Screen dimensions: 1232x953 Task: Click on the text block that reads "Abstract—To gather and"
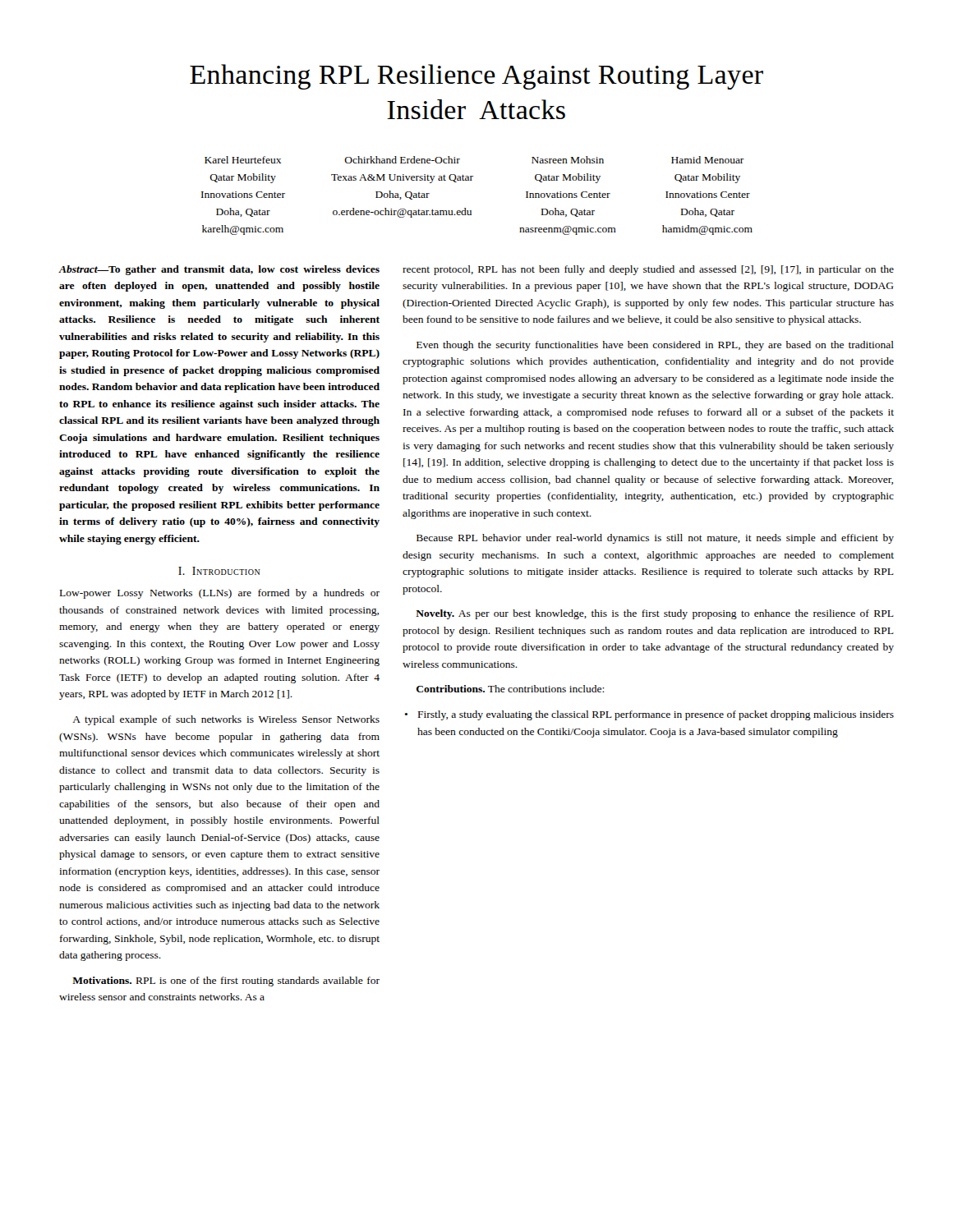219,403
